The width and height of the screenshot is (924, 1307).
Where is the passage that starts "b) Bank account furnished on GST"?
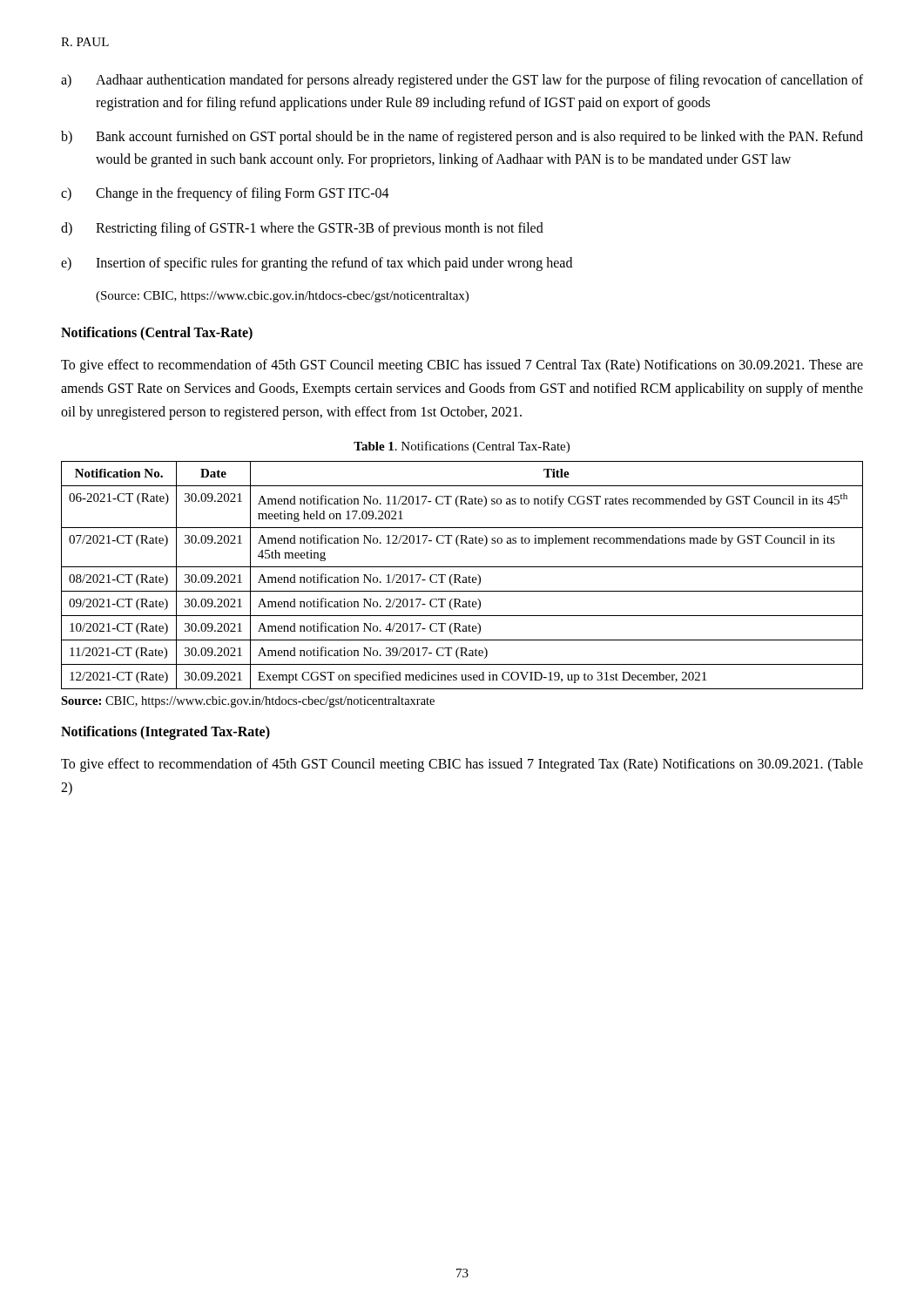click(462, 148)
